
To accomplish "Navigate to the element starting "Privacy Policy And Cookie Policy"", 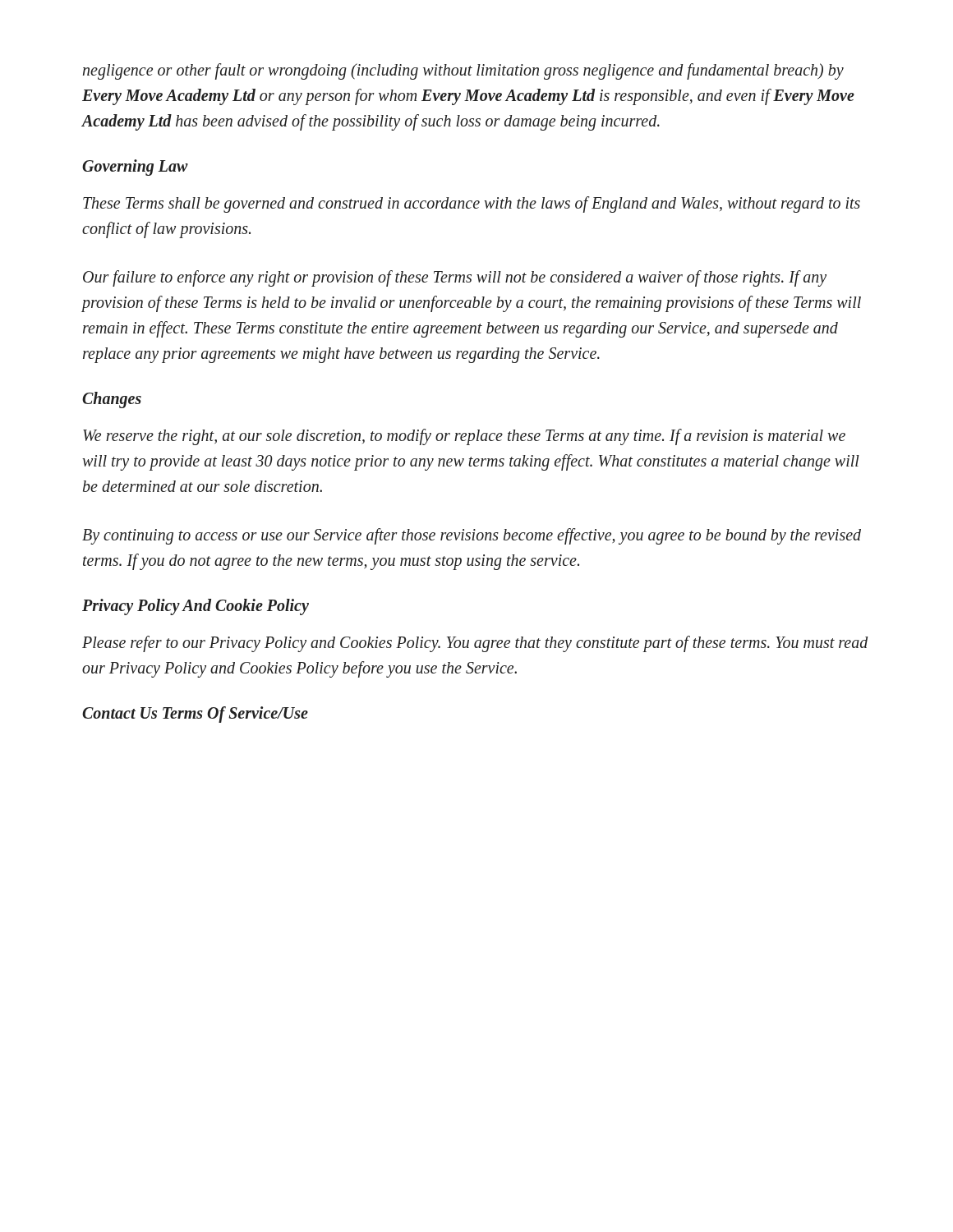I will click(x=195, y=605).
